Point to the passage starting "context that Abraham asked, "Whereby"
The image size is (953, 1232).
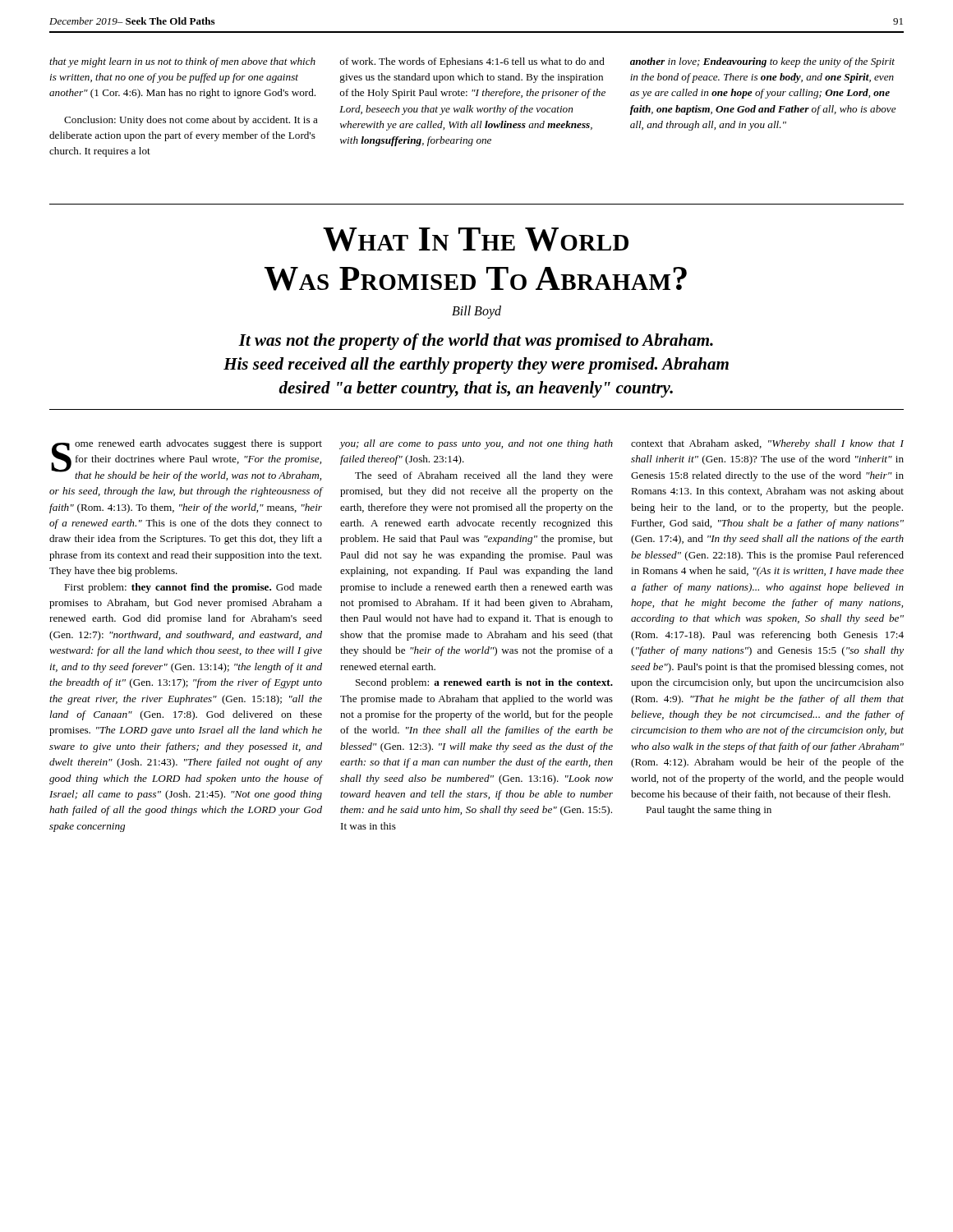(767, 627)
